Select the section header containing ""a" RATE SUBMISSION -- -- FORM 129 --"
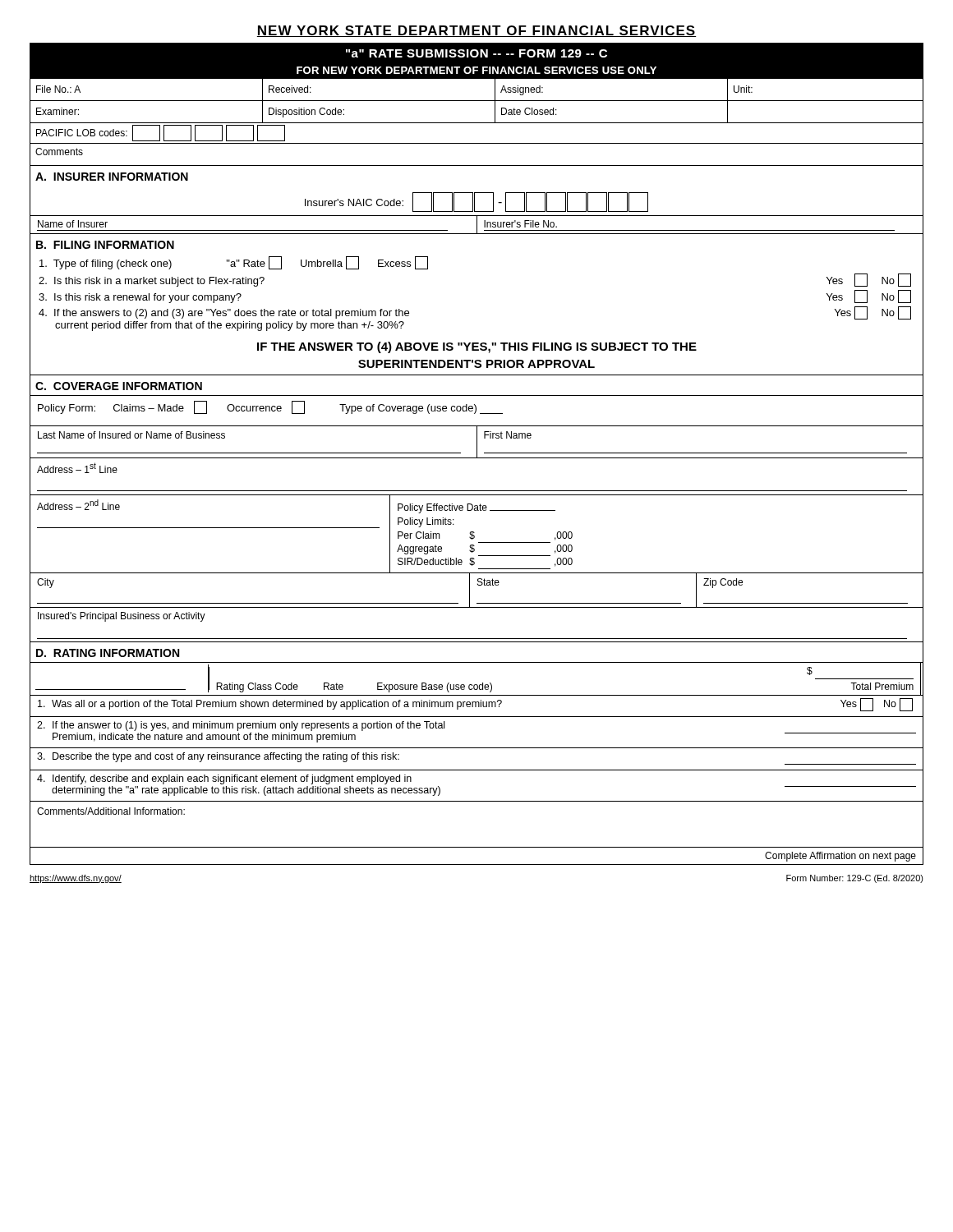This screenshot has width=953, height=1232. click(x=476, y=53)
